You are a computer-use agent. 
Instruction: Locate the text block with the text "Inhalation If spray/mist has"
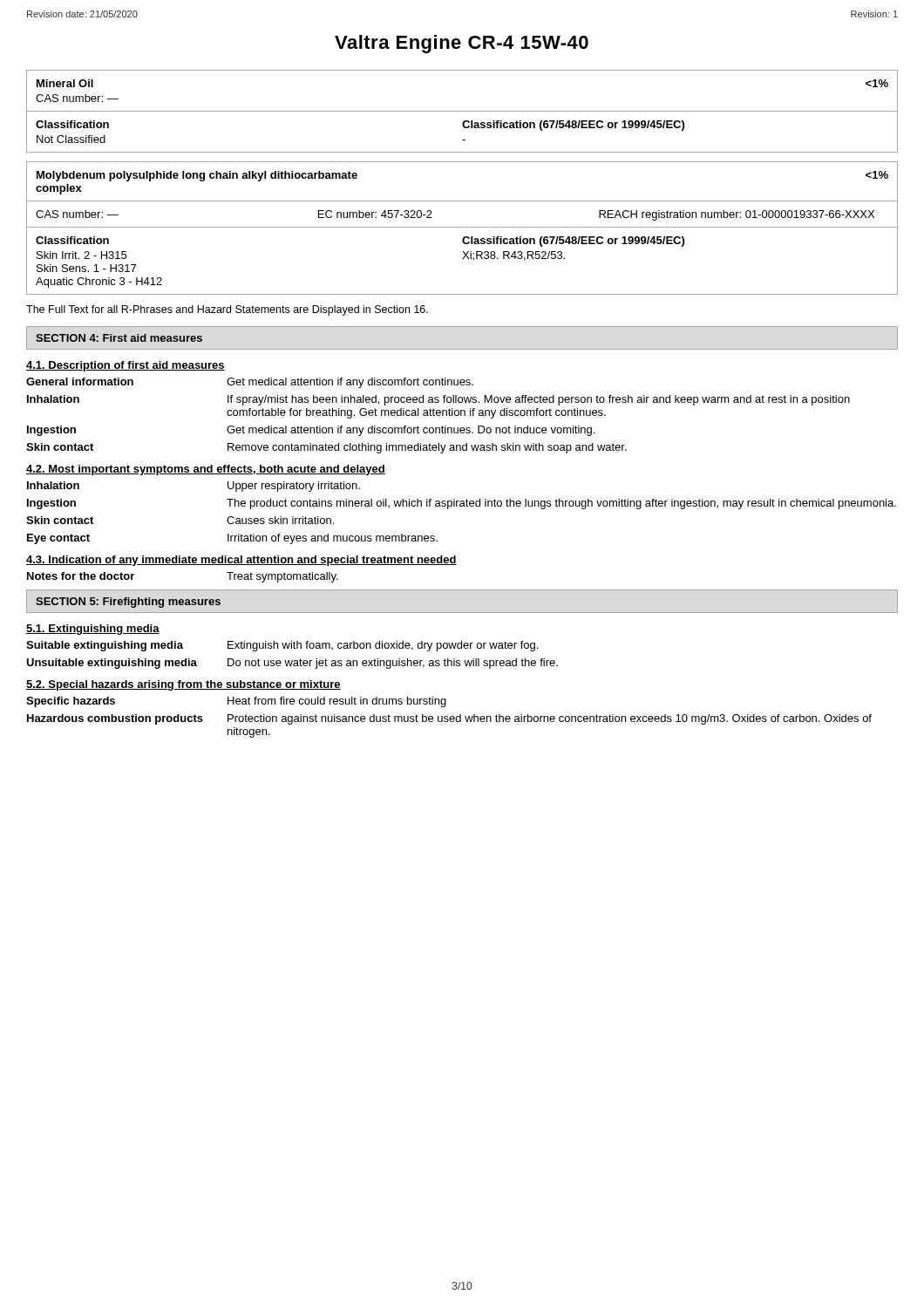coord(462,405)
